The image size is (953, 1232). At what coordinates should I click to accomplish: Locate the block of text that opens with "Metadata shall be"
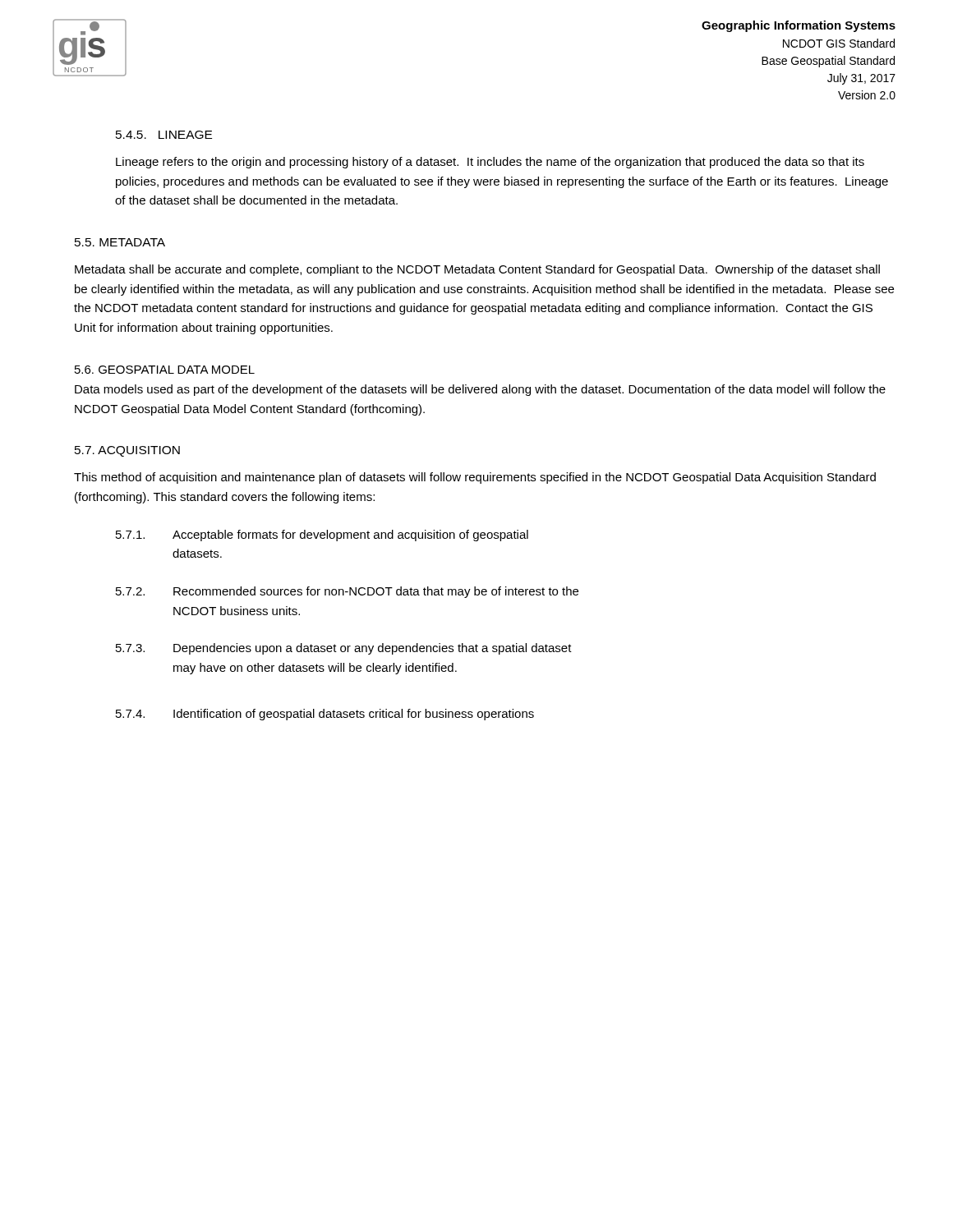pos(484,298)
